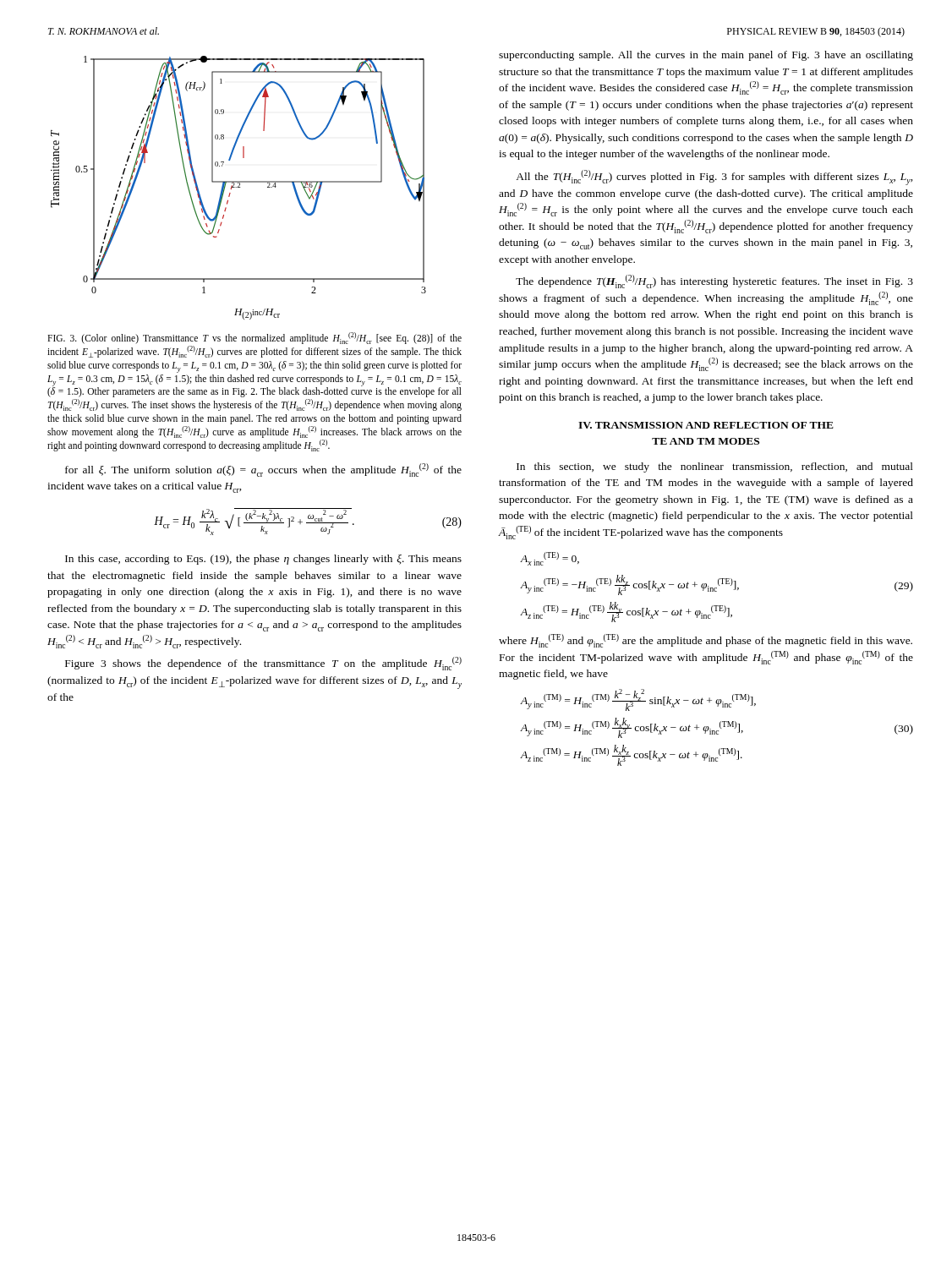Click on the caption that says "FIG. 3. (Color online)"
952x1268 pixels.
pyautogui.click(x=254, y=393)
